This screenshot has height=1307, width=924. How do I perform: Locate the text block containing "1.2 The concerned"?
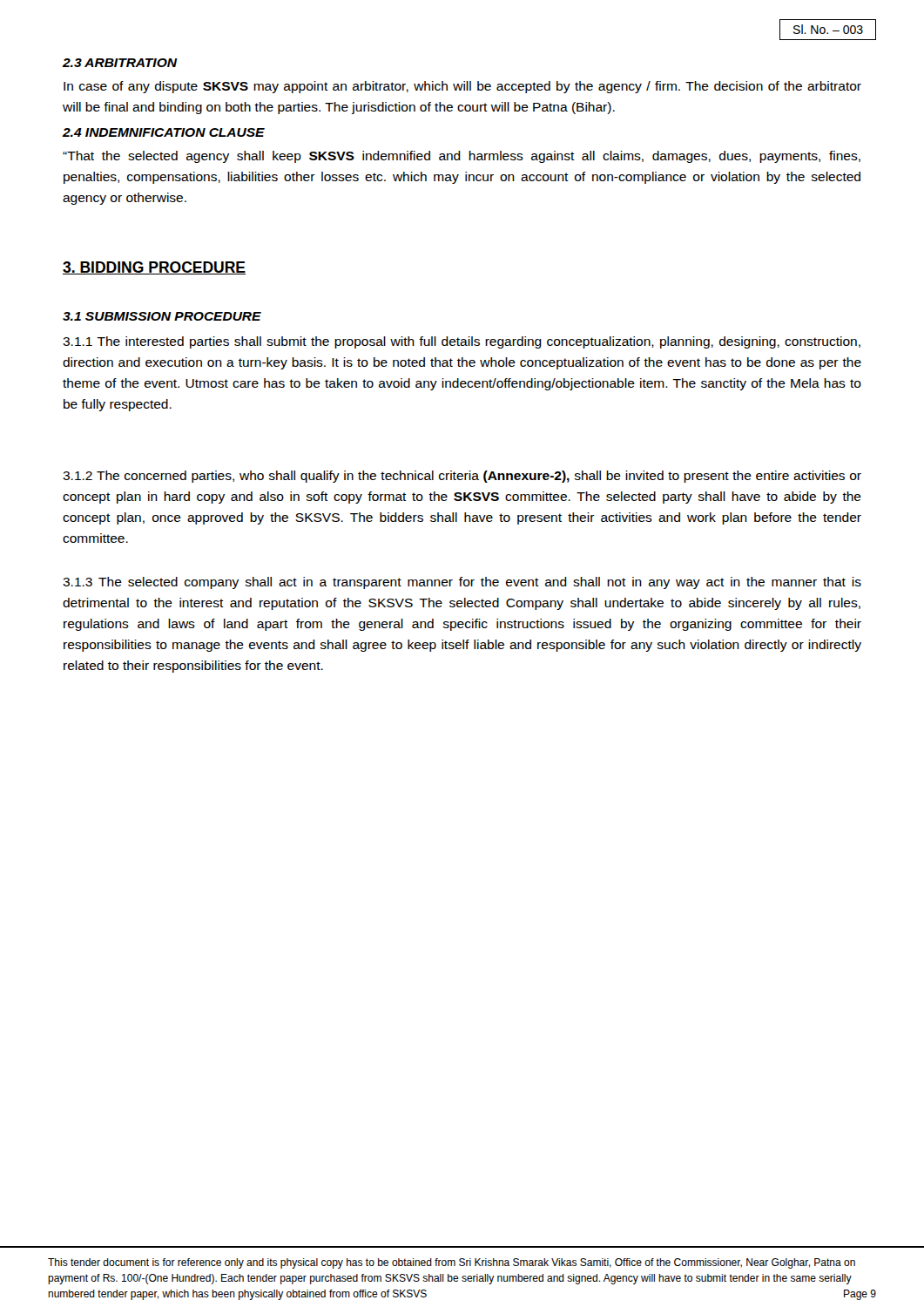tap(462, 507)
